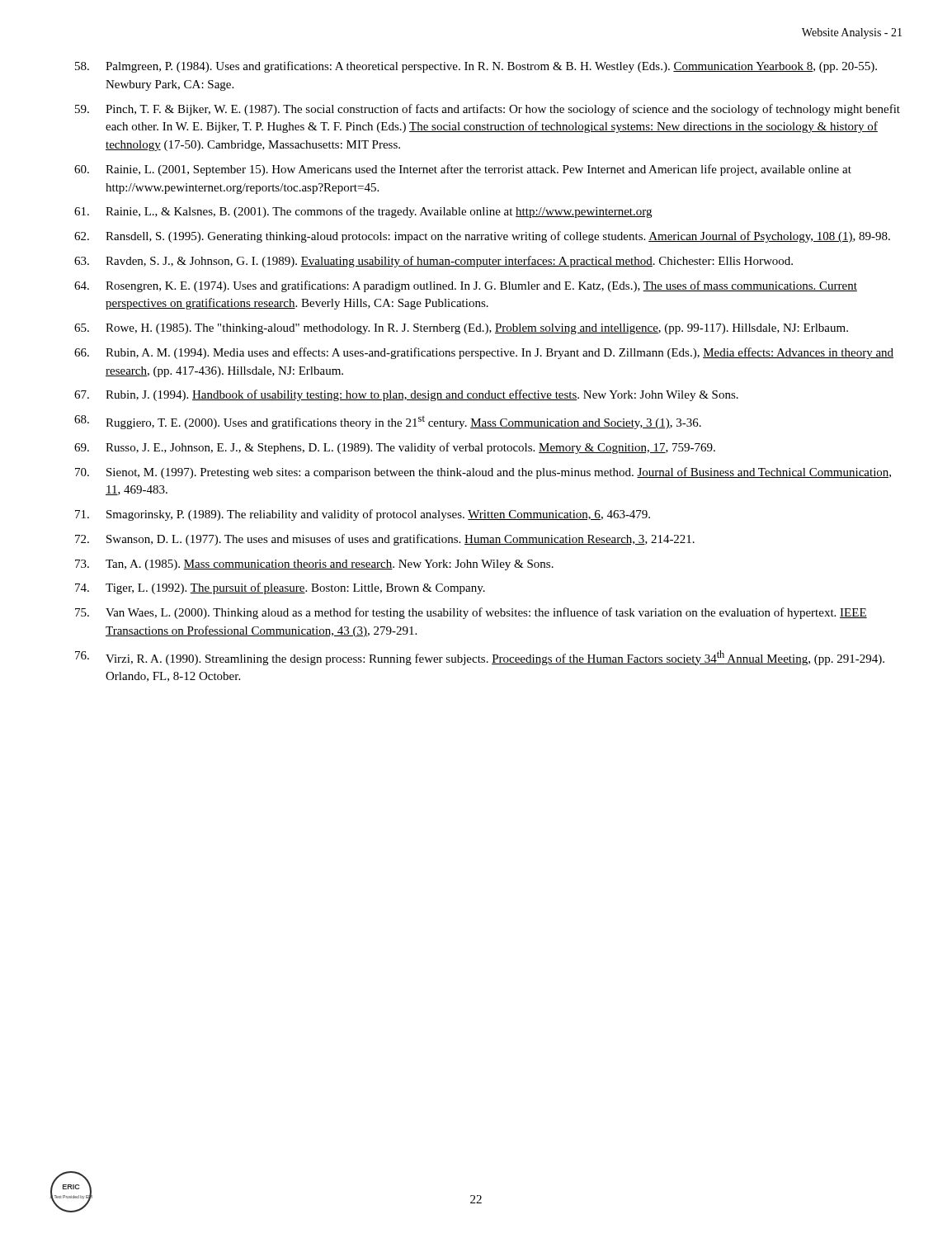This screenshot has height=1238, width=952.
Task: Navigate to the passage starting "70. Sienot, M. (1997)."
Action: (x=488, y=481)
